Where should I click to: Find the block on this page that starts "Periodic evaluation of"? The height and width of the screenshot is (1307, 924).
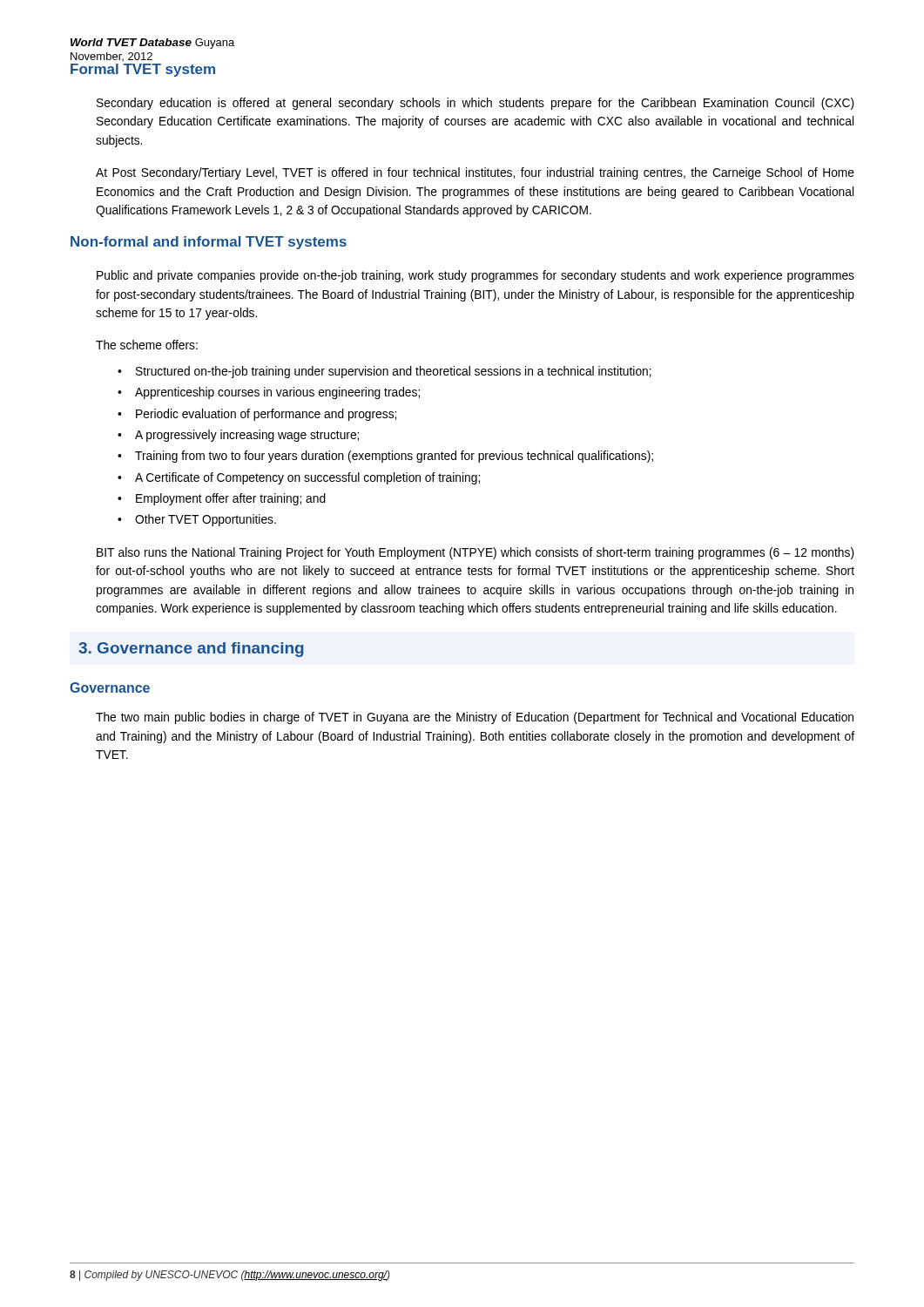[x=266, y=414]
